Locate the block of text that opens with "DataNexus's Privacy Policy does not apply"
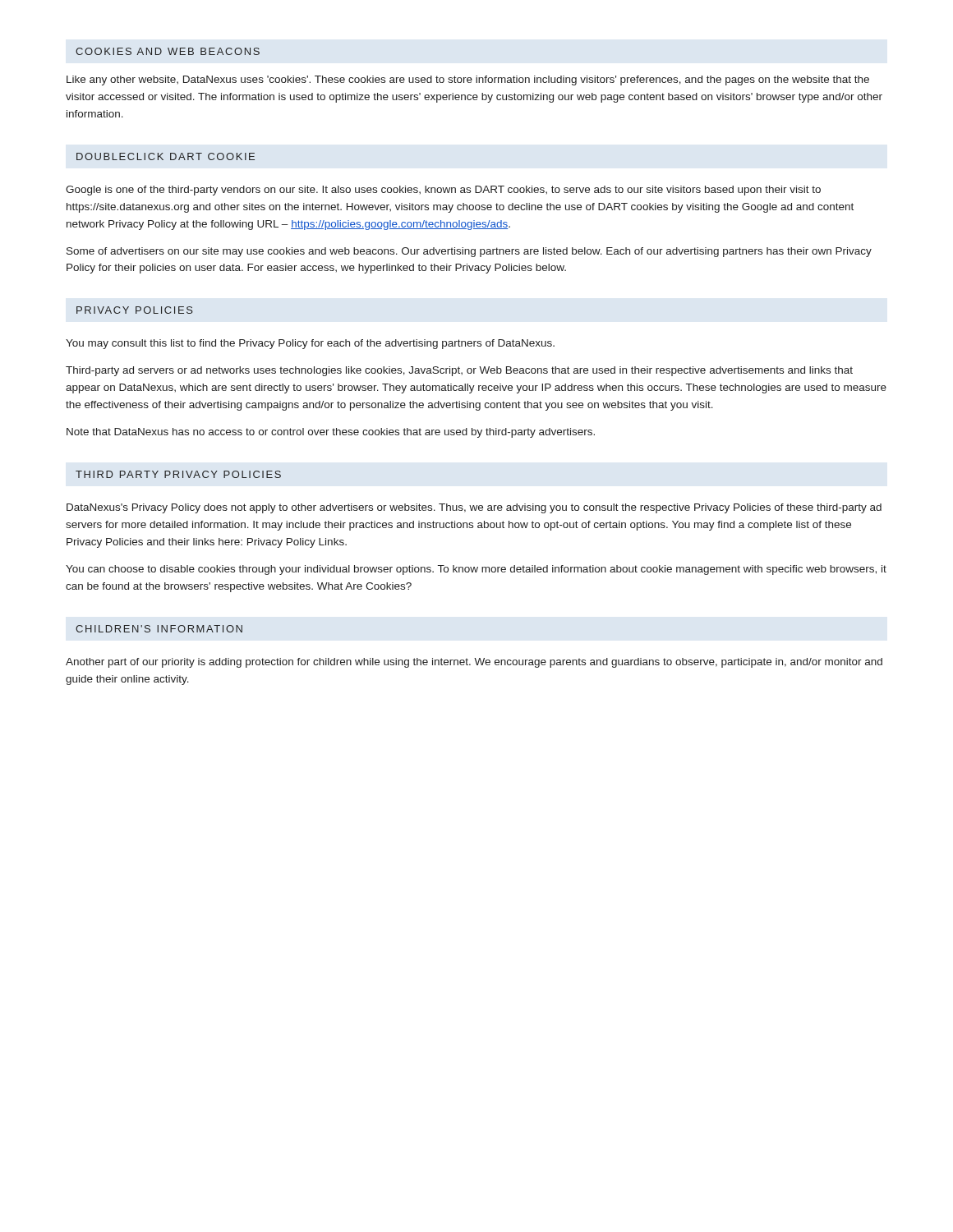 474,524
